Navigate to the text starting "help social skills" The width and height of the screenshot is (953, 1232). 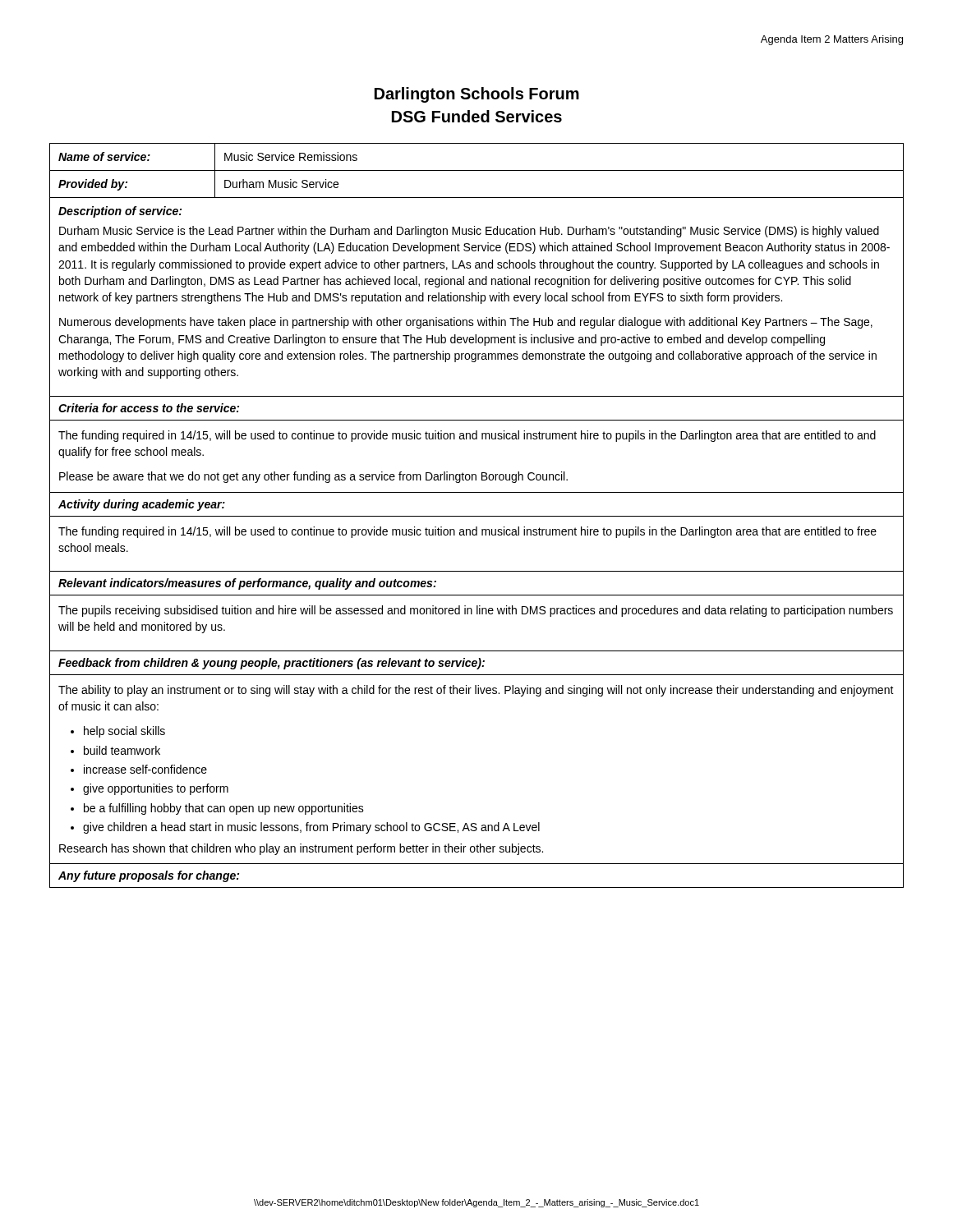[x=124, y=731]
